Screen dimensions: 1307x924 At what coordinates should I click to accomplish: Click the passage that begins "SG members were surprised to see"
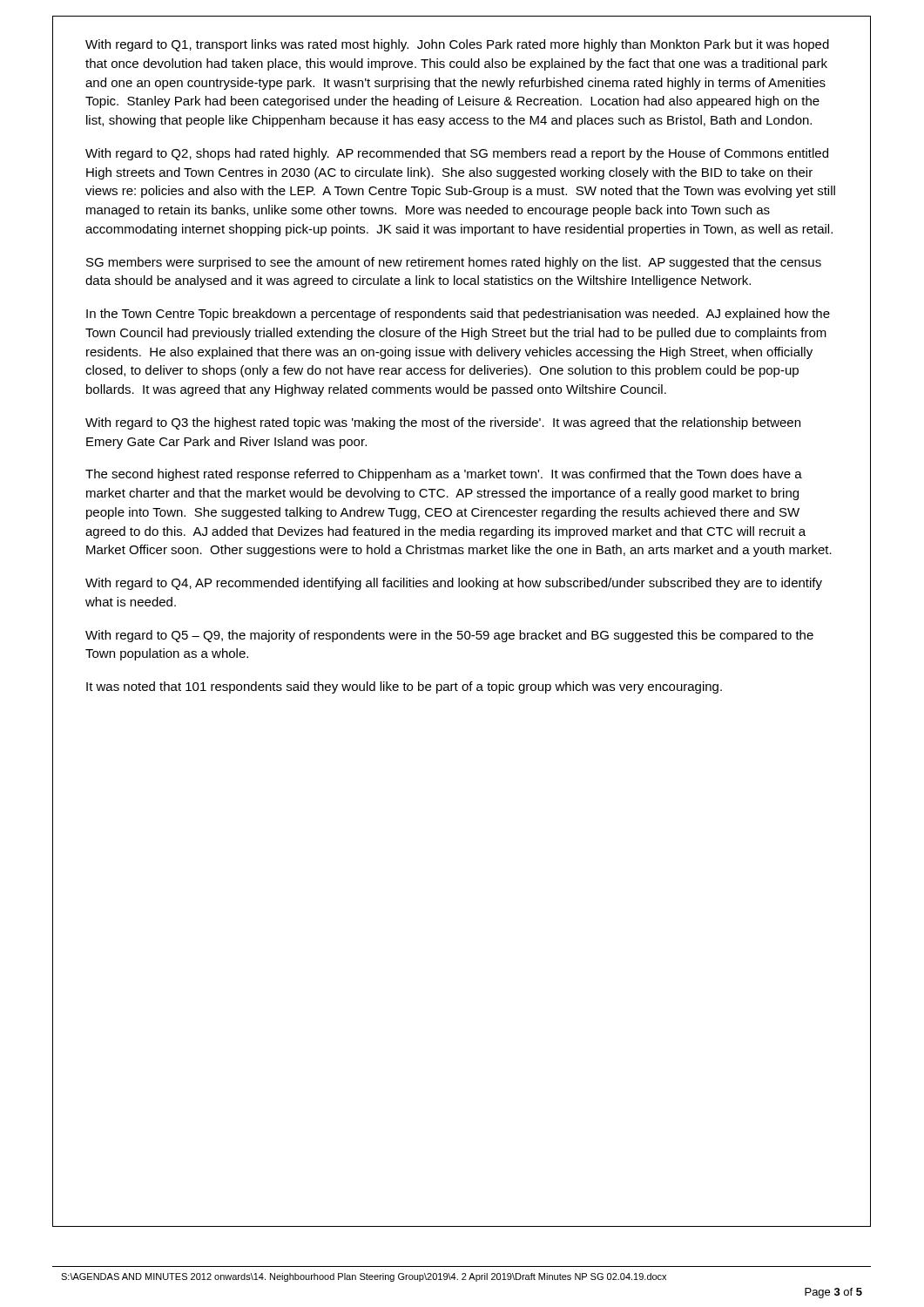click(x=453, y=271)
